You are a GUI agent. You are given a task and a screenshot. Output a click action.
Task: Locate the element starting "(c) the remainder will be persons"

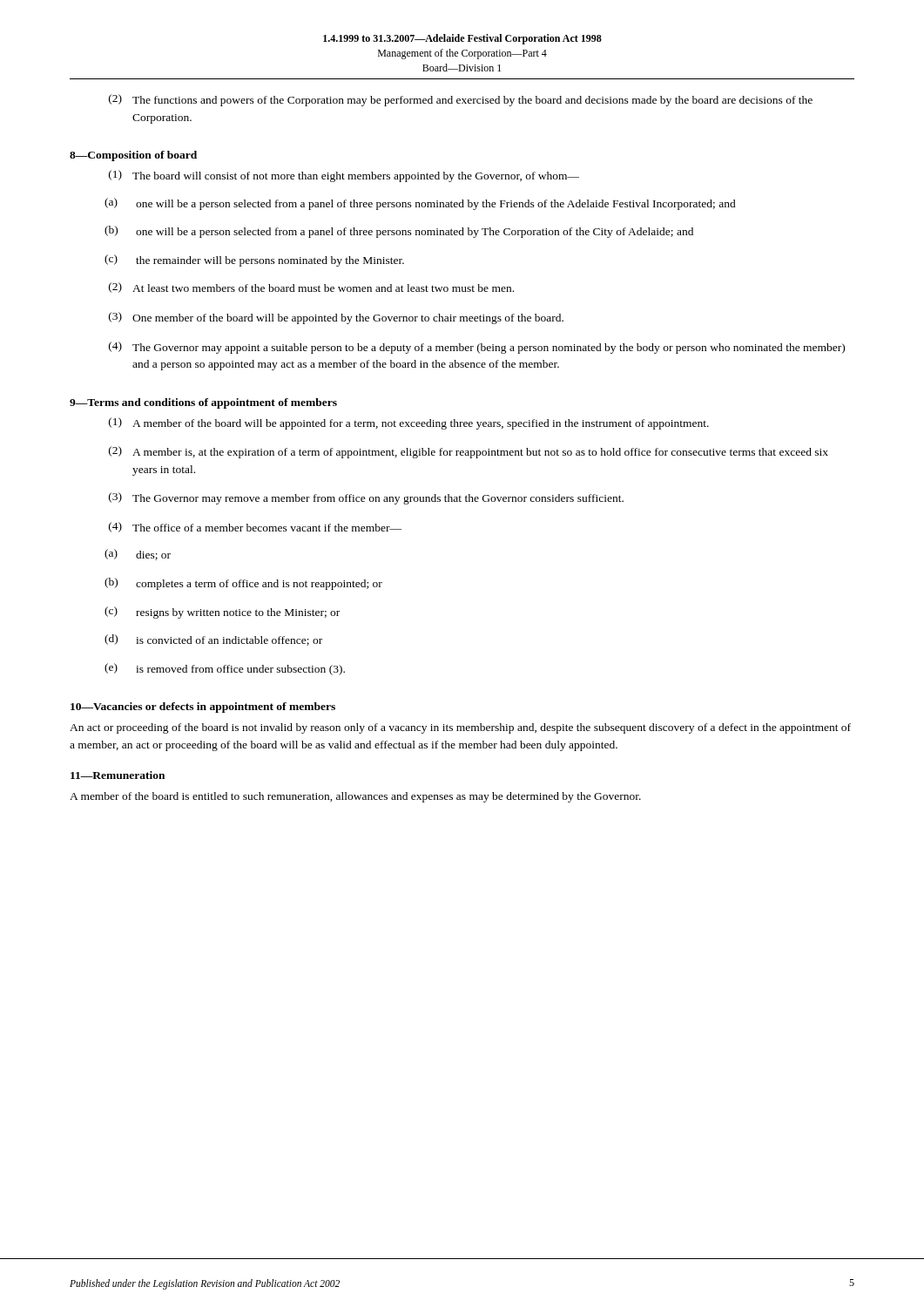(254, 261)
